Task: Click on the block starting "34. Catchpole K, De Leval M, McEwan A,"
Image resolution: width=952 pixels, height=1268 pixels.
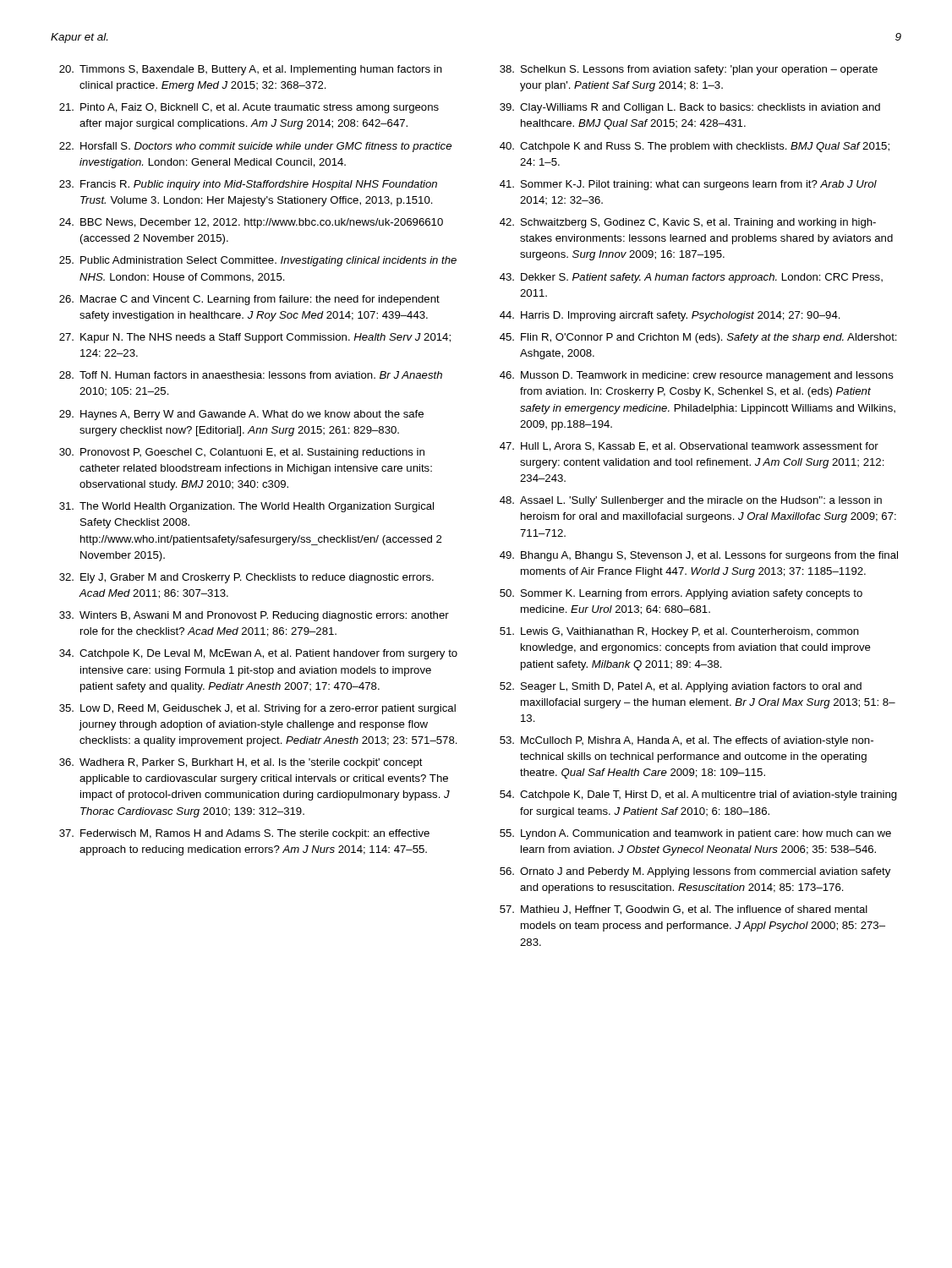Action: pyautogui.click(x=256, y=670)
